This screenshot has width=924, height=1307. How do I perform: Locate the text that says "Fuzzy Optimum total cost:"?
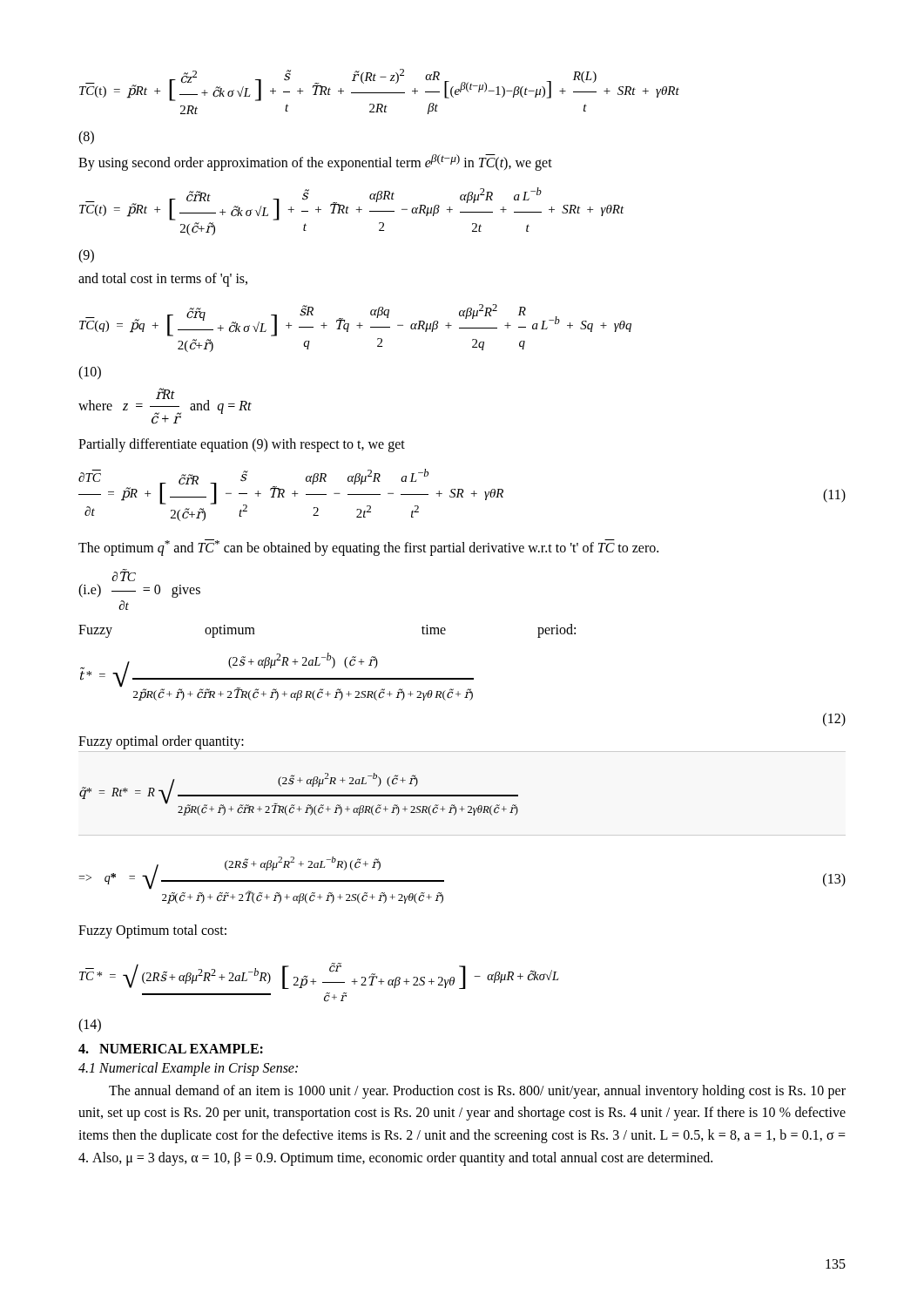tap(153, 930)
